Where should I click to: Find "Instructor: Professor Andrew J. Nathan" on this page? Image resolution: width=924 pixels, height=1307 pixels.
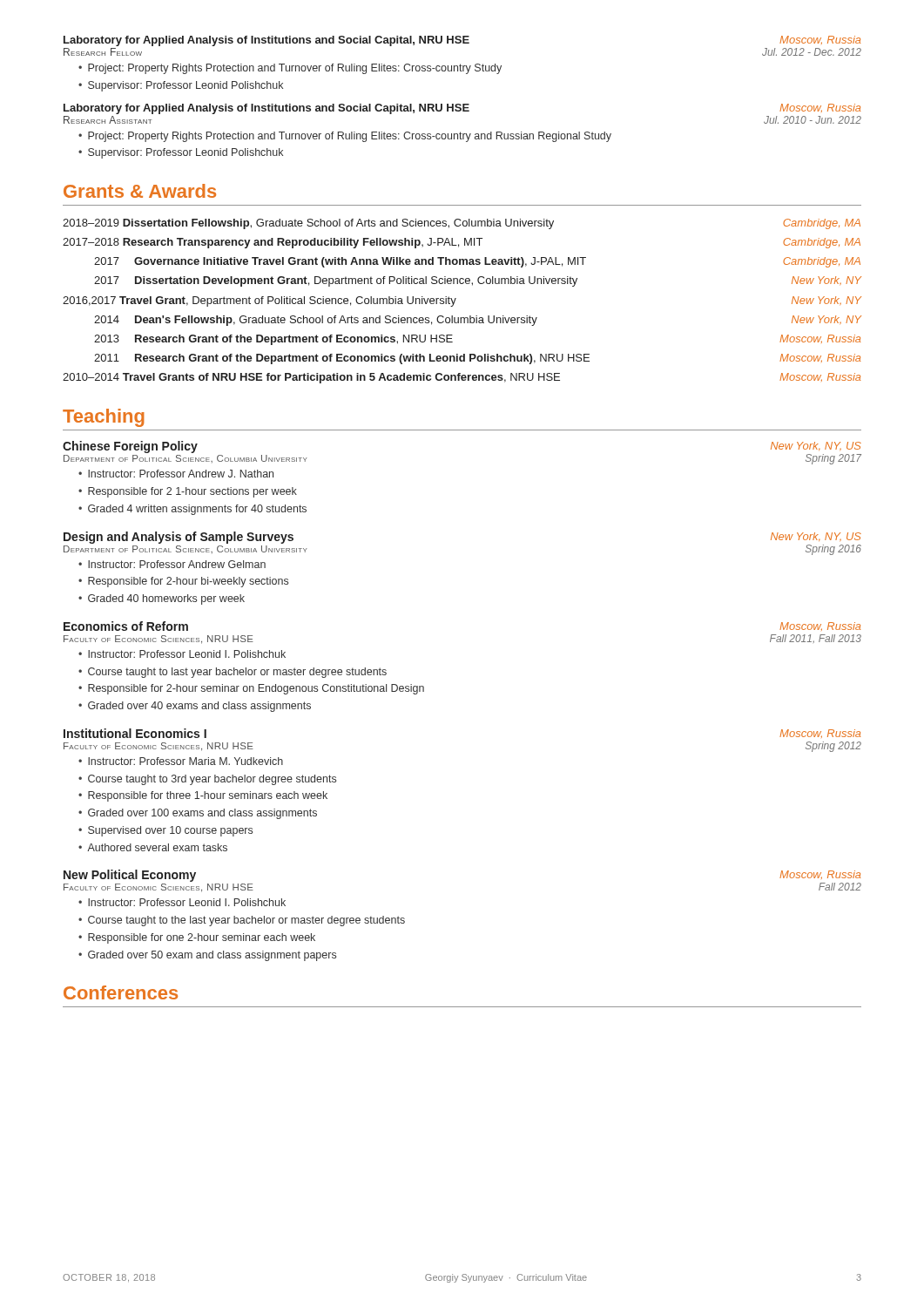tap(181, 474)
